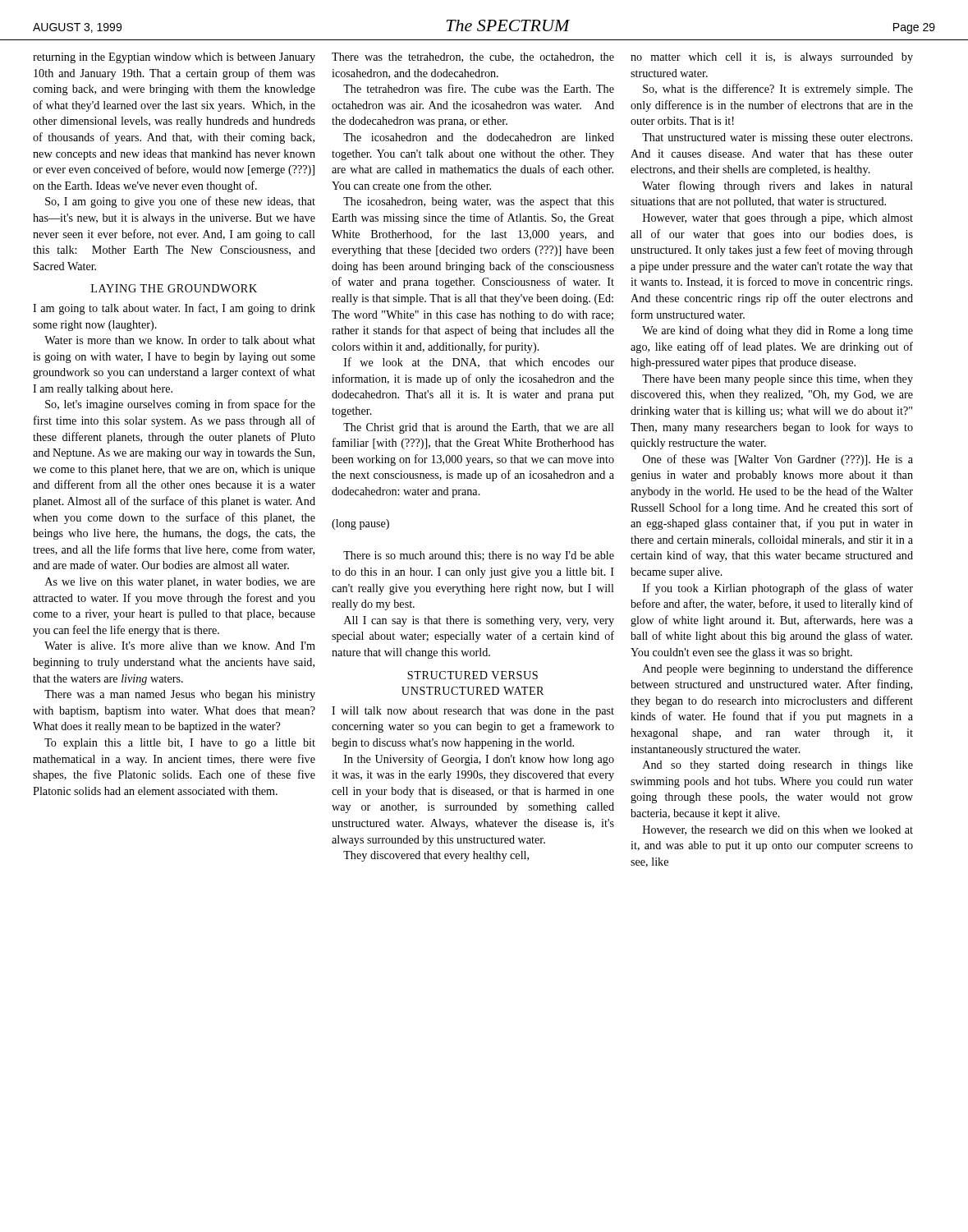Click on the text block with the text "returning in the Egyptian"

[174, 424]
